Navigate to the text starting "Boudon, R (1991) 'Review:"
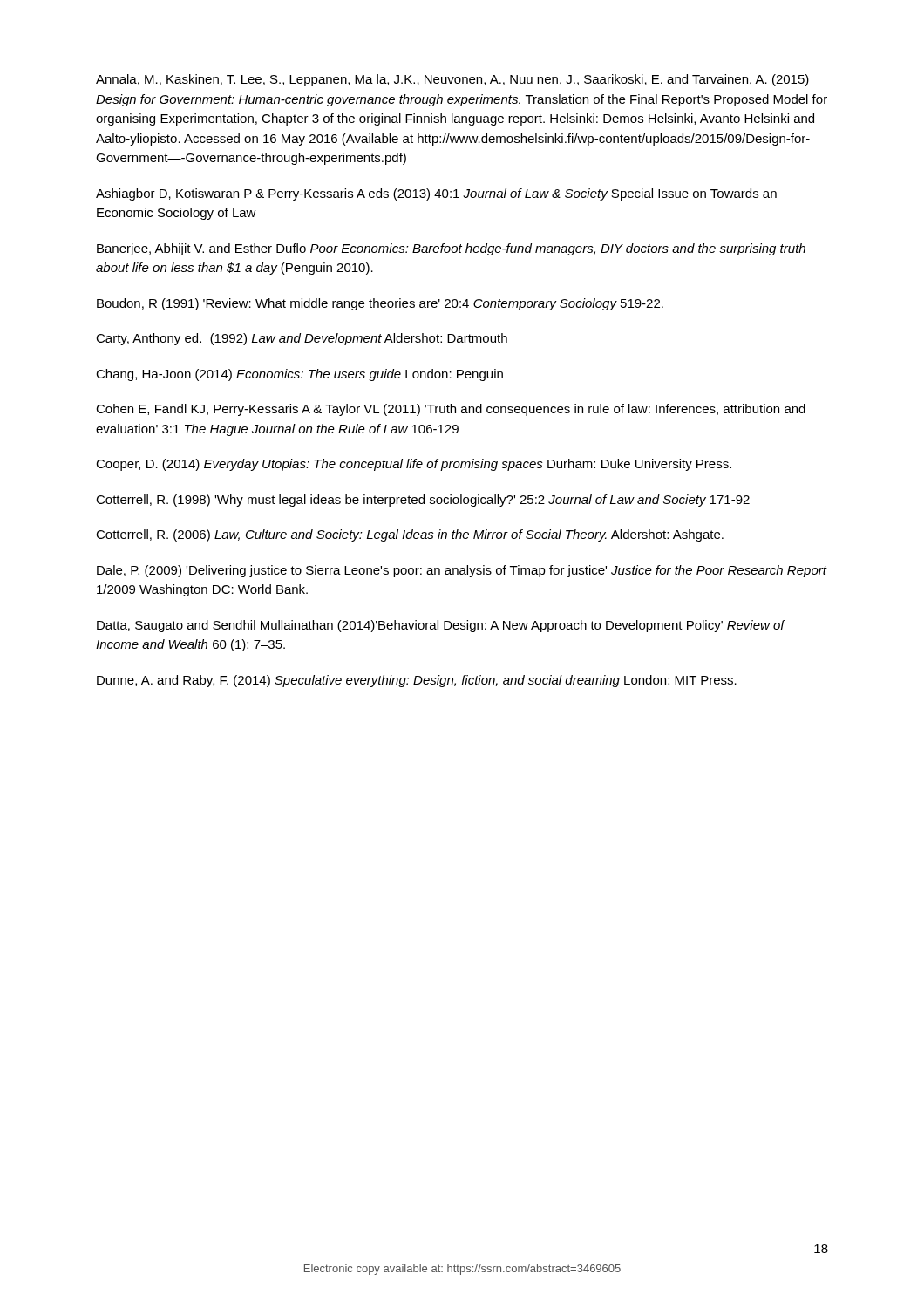The image size is (924, 1308). (x=380, y=303)
